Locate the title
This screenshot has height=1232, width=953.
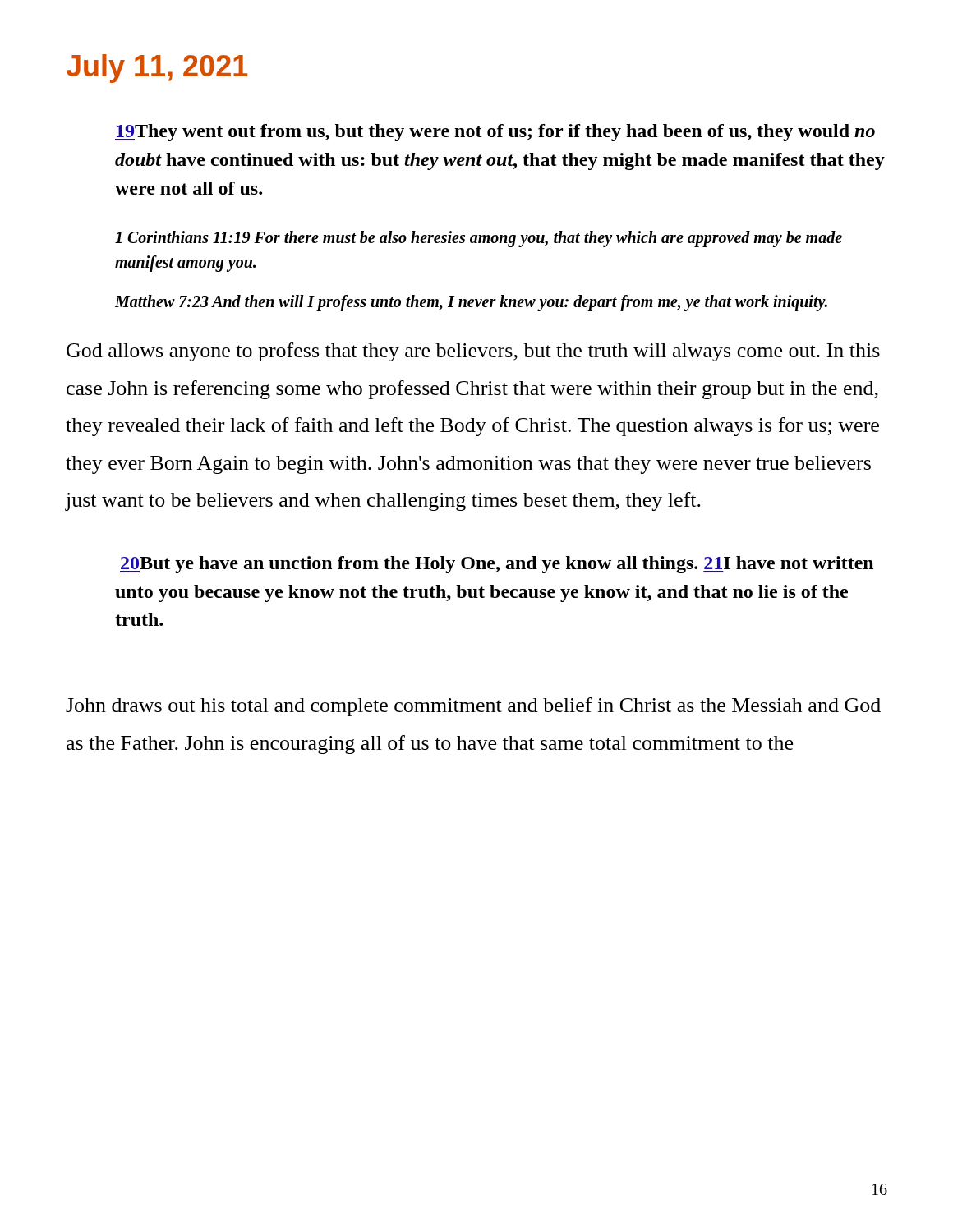[x=157, y=67]
